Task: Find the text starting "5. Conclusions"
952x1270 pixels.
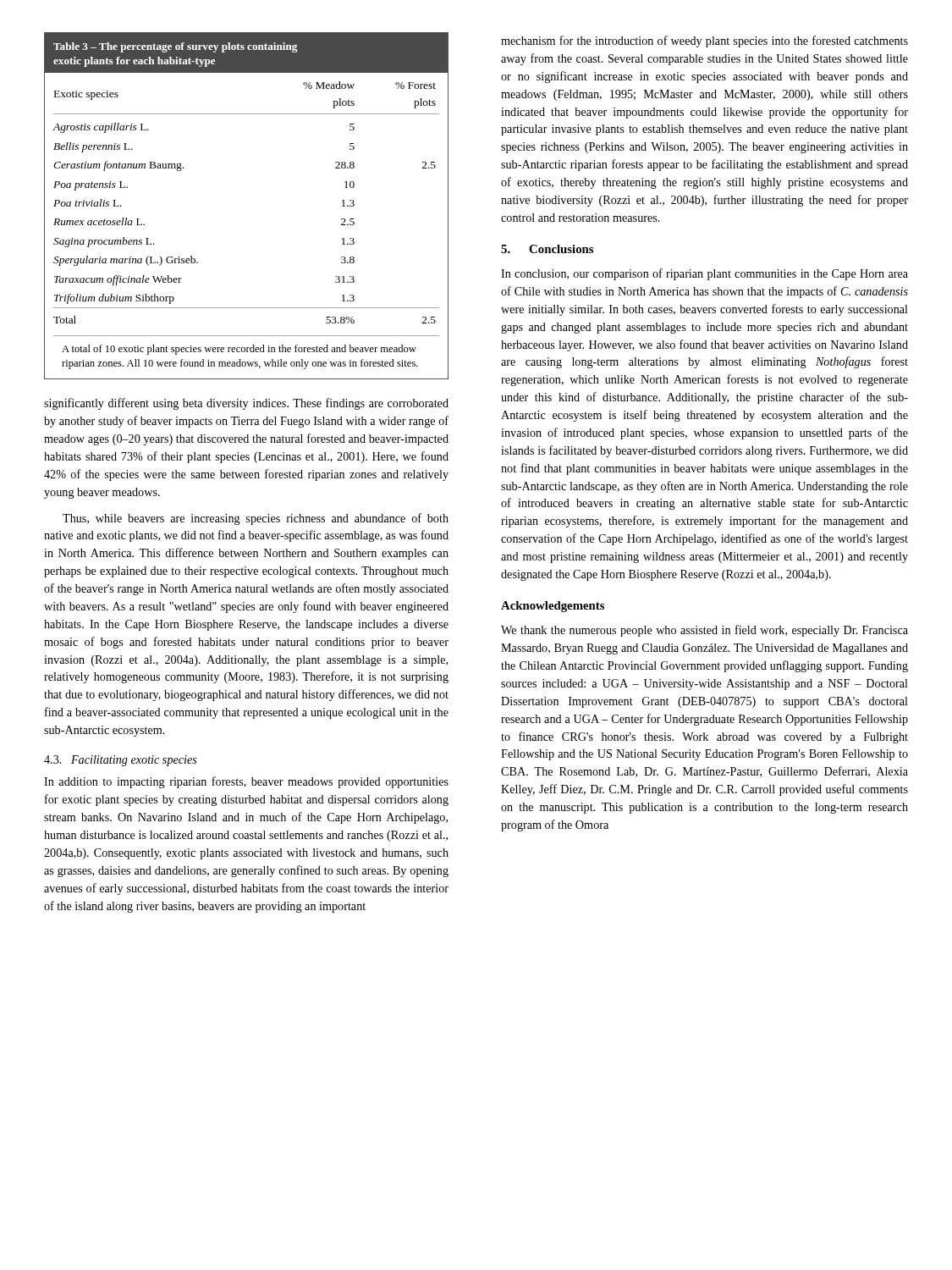Action: [547, 249]
